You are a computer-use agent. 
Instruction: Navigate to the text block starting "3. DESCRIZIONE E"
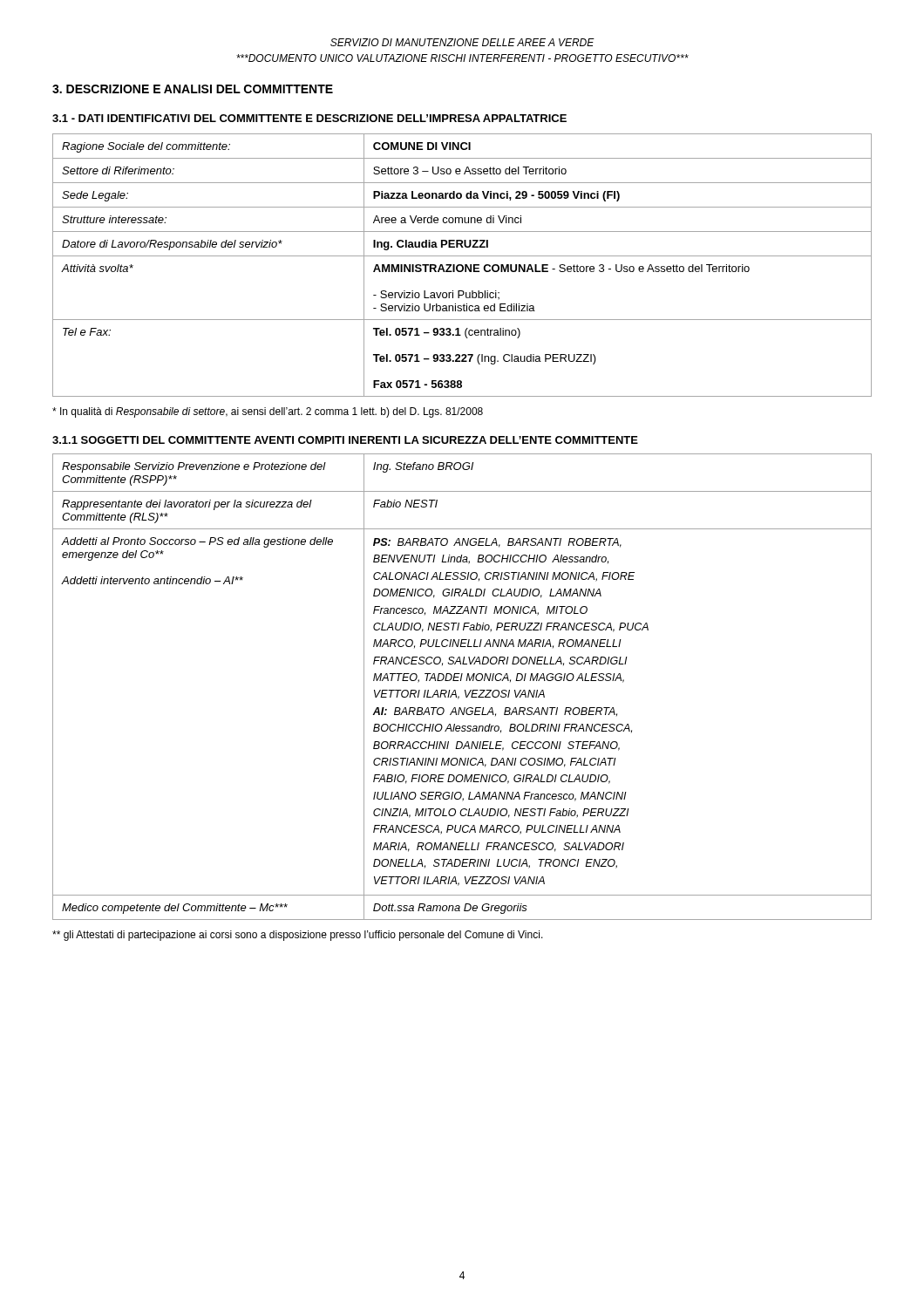193,89
